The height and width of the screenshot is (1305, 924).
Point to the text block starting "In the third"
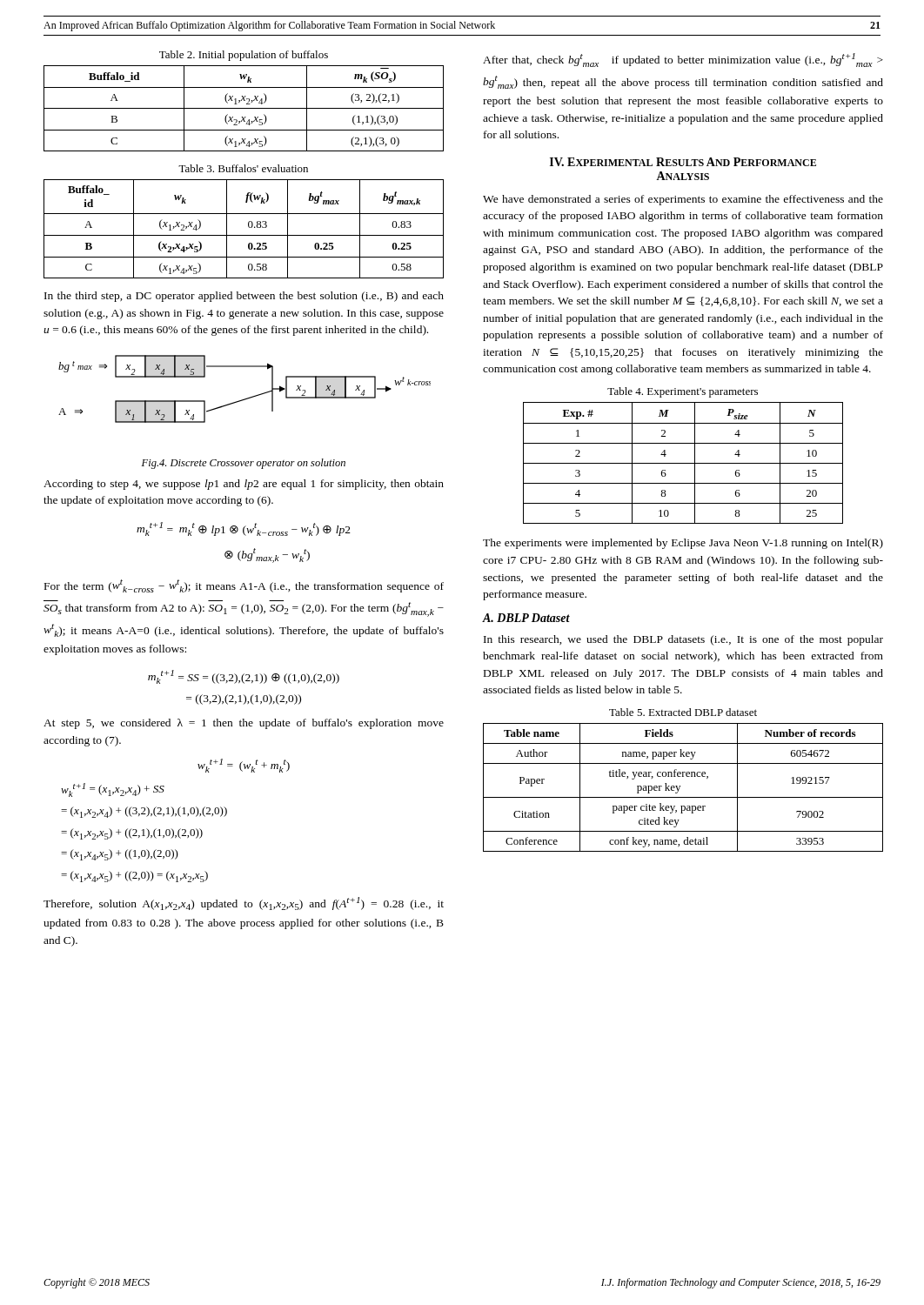click(x=244, y=312)
